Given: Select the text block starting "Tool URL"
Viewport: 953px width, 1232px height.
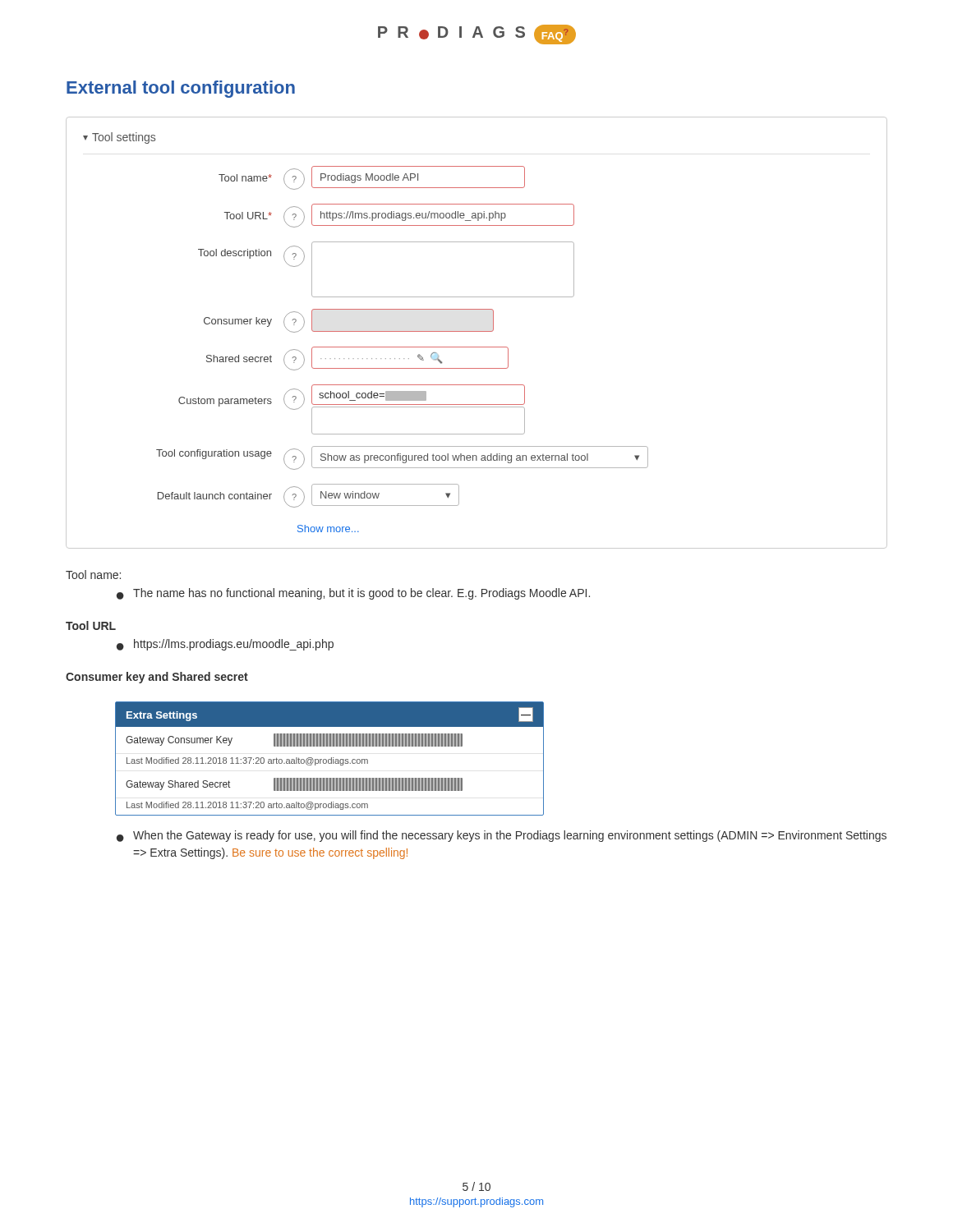Looking at the screenshot, I should (91, 626).
